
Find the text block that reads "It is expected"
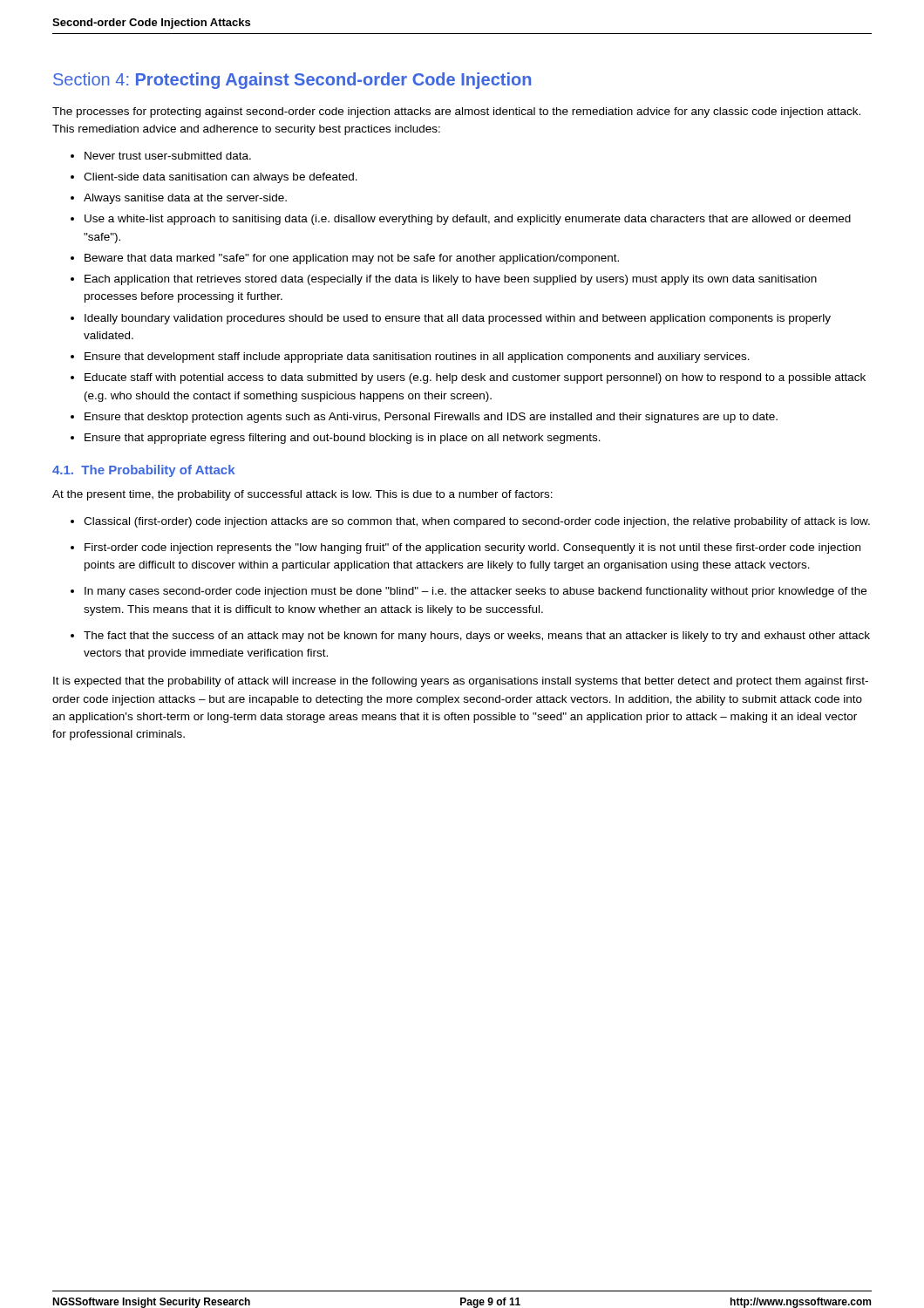point(460,707)
